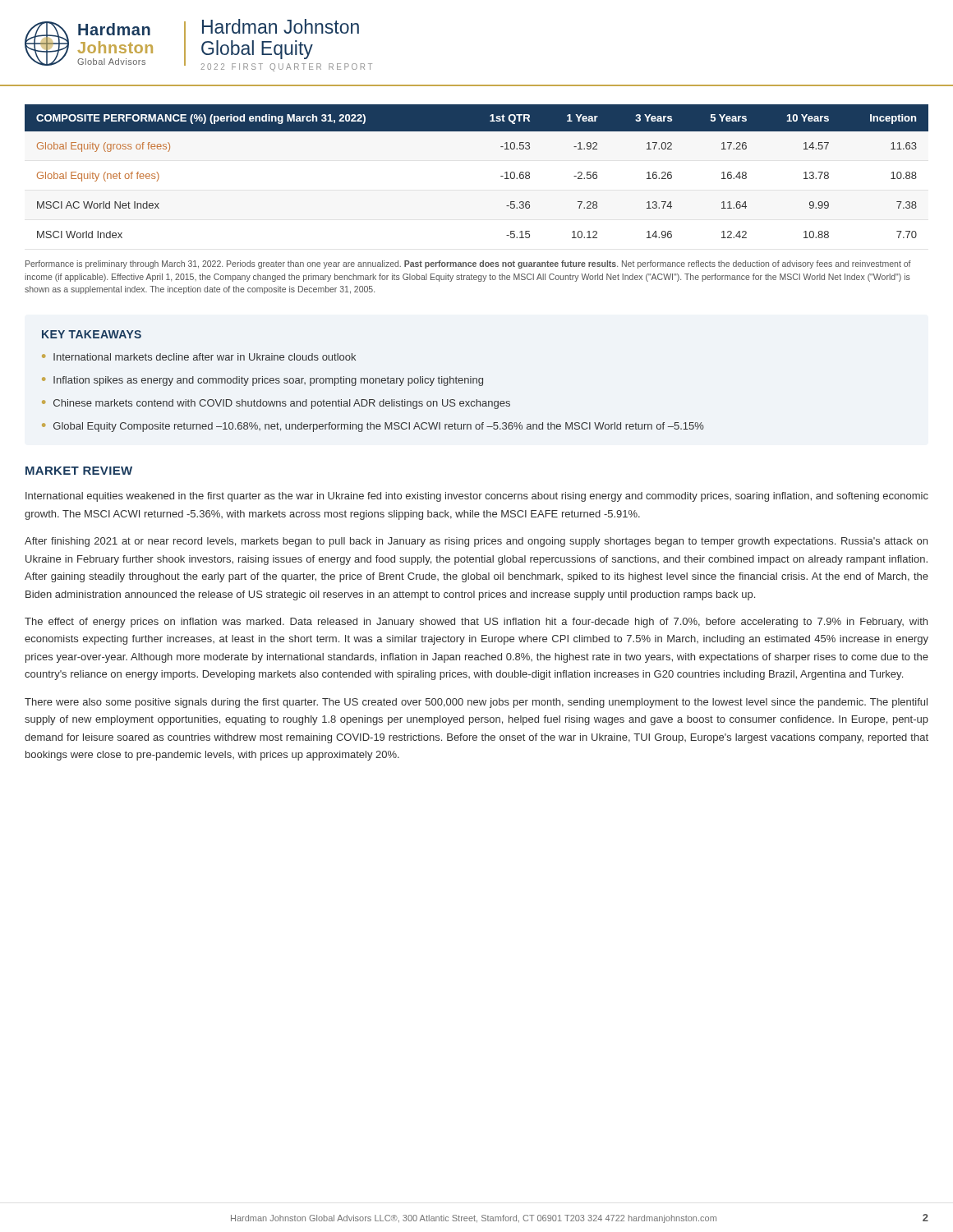
Task: Locate the section header containing "KEY TAKEAWAYS •"
Action: click(476, 381)
